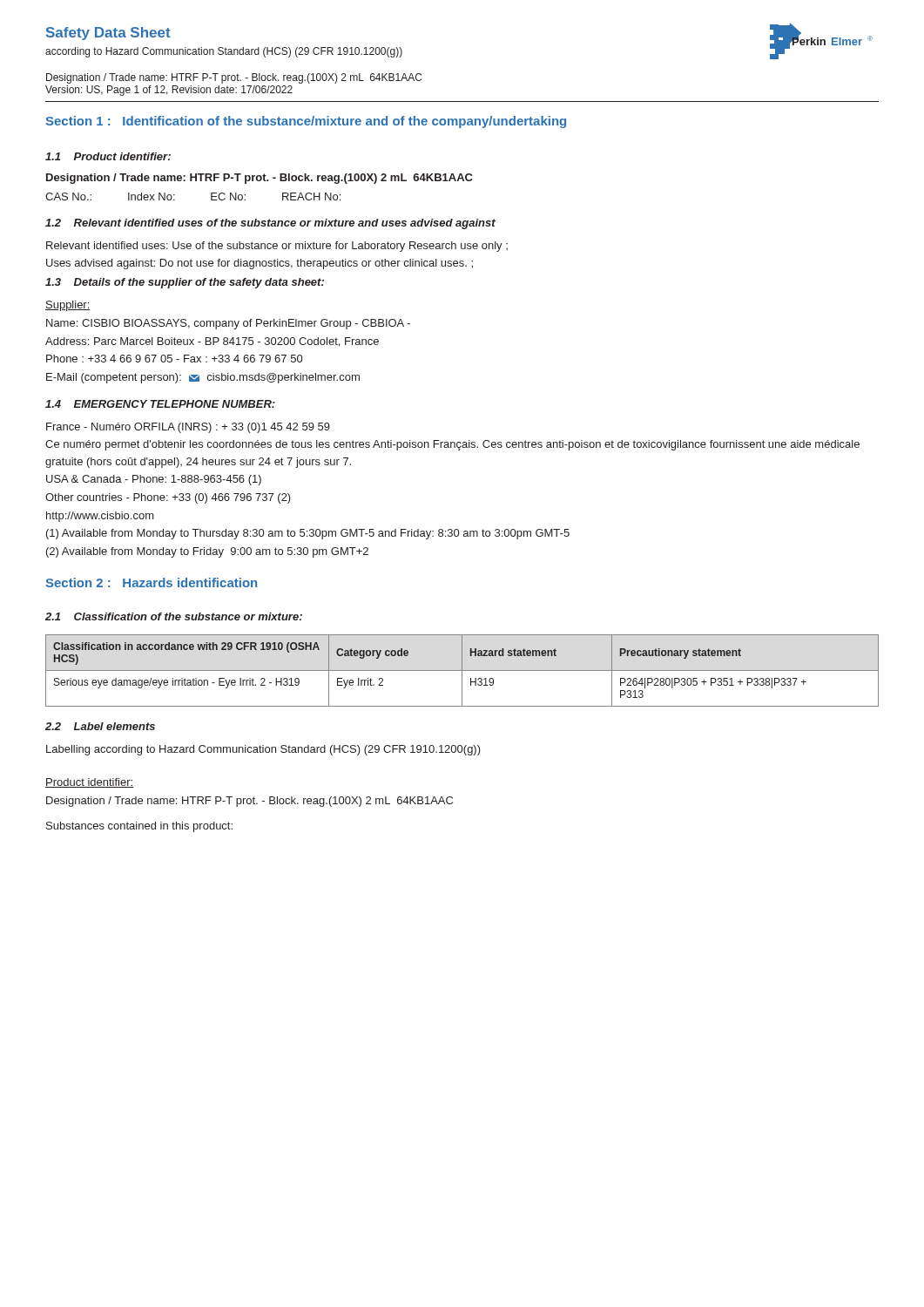Find the passage starting "Relevant identified uses:"
This screenshot has height=1307, width=924.
pyautogui.click(x=277, y=254)
